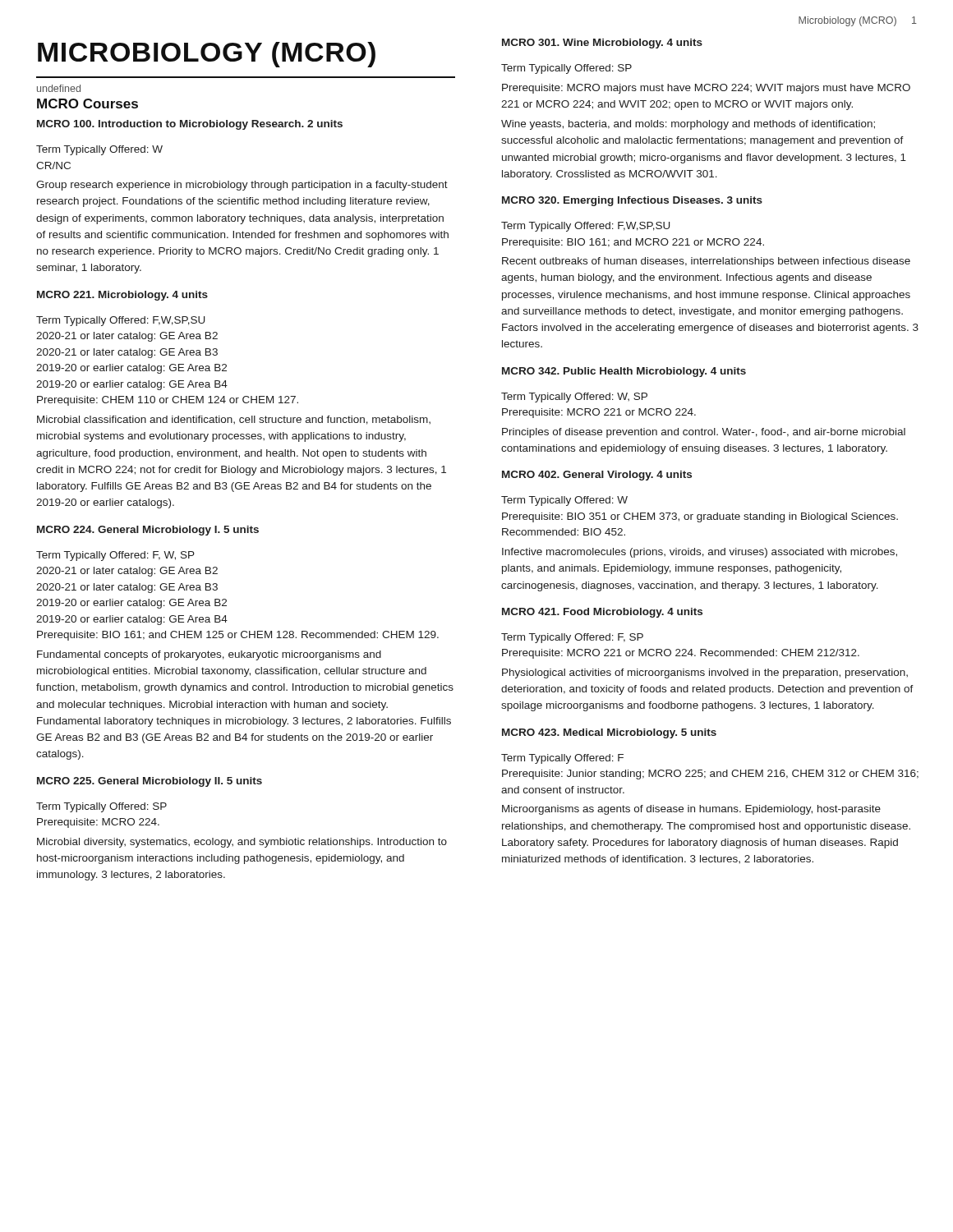Image resolution: width=953 pixels, height=1232 pixels.
Task: Find the title
Action: [x=246, y=52]
